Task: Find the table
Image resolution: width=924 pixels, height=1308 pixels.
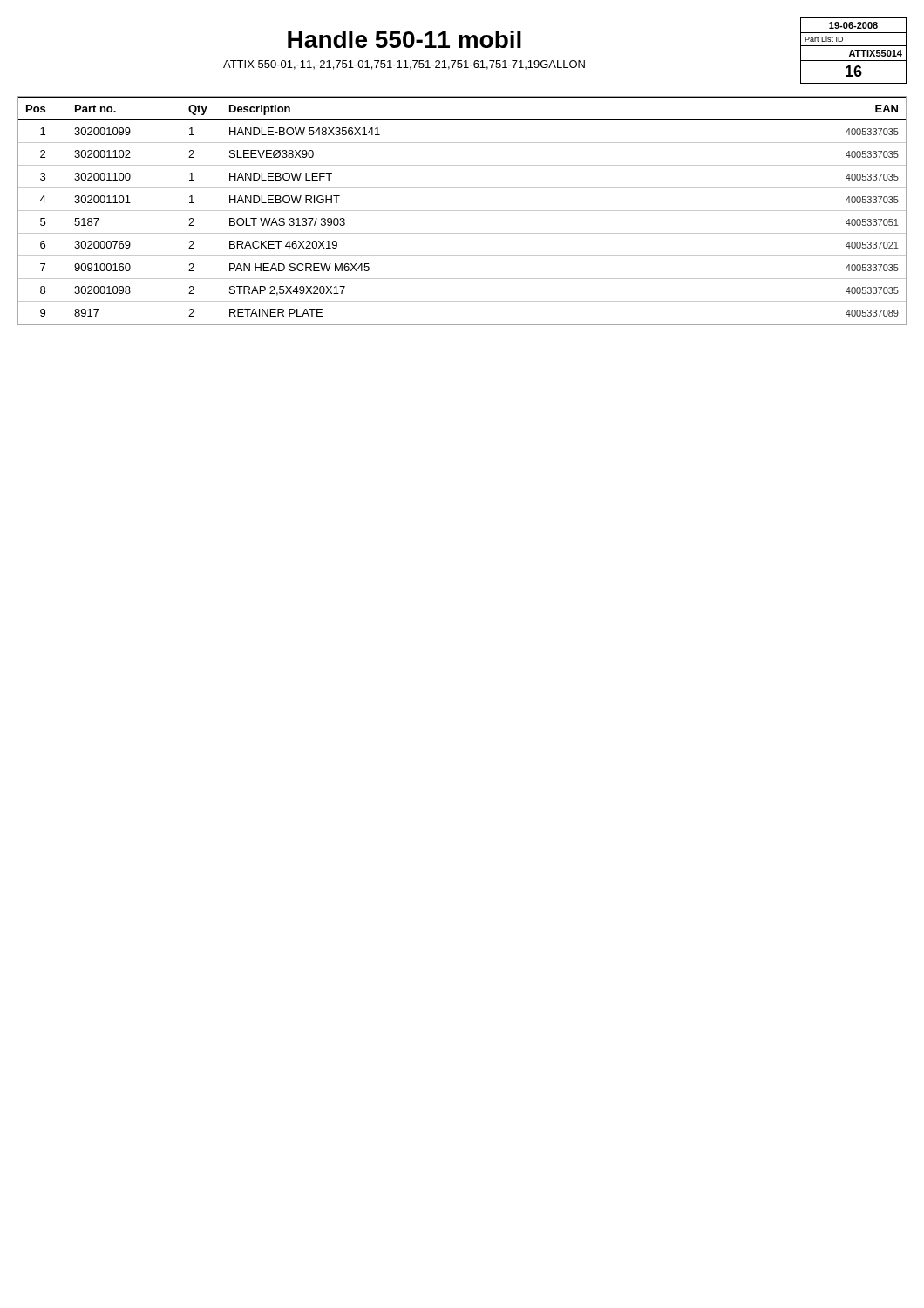Action: coord(462,211)
